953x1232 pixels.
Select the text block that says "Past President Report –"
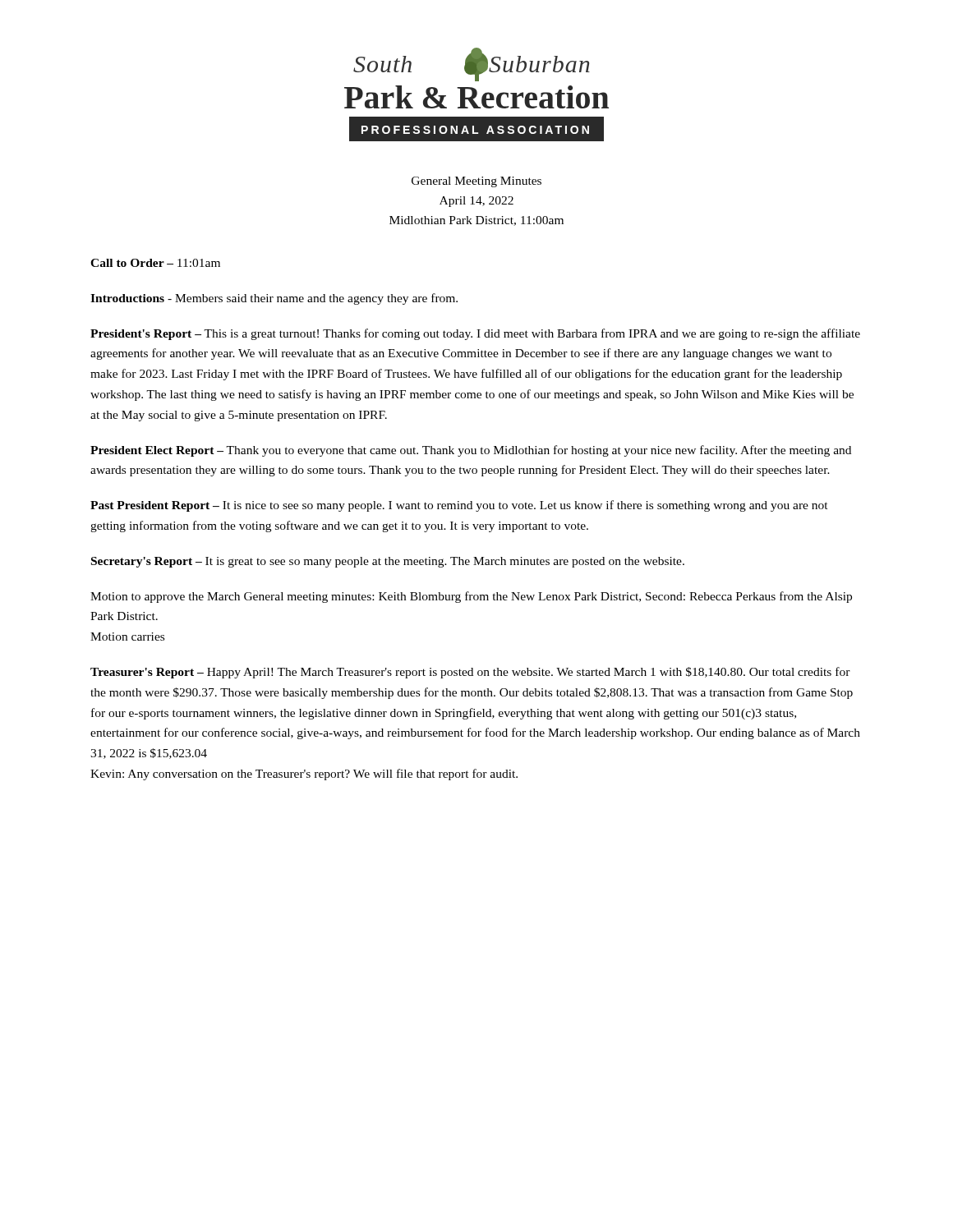click(x=476, y=516)
